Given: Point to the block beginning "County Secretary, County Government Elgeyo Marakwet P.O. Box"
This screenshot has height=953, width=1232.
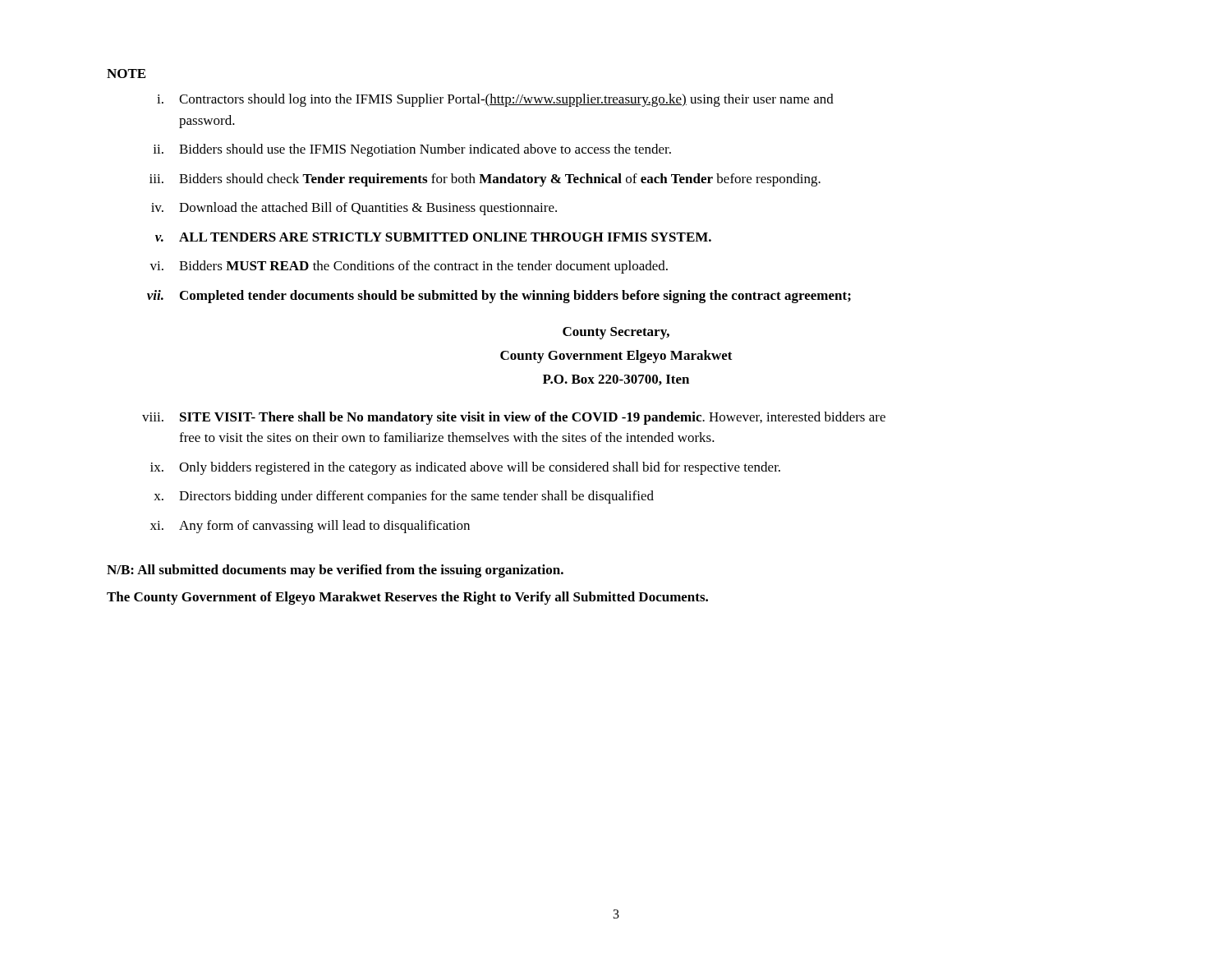Looking at the screenshot, I should click(x=616, y=355).
